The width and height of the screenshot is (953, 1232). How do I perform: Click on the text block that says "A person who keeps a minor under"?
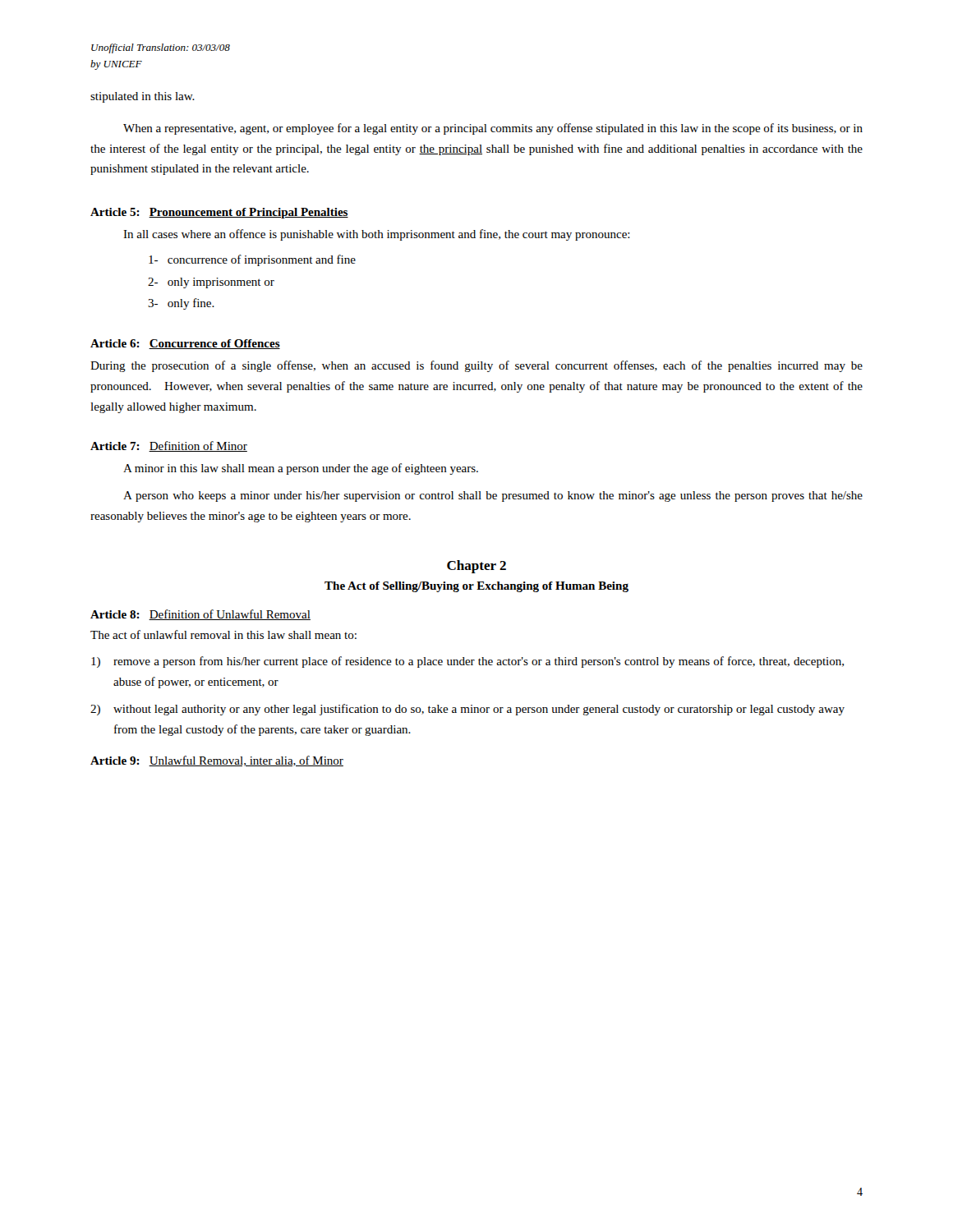pyautogui.click(x=476, y=505)
